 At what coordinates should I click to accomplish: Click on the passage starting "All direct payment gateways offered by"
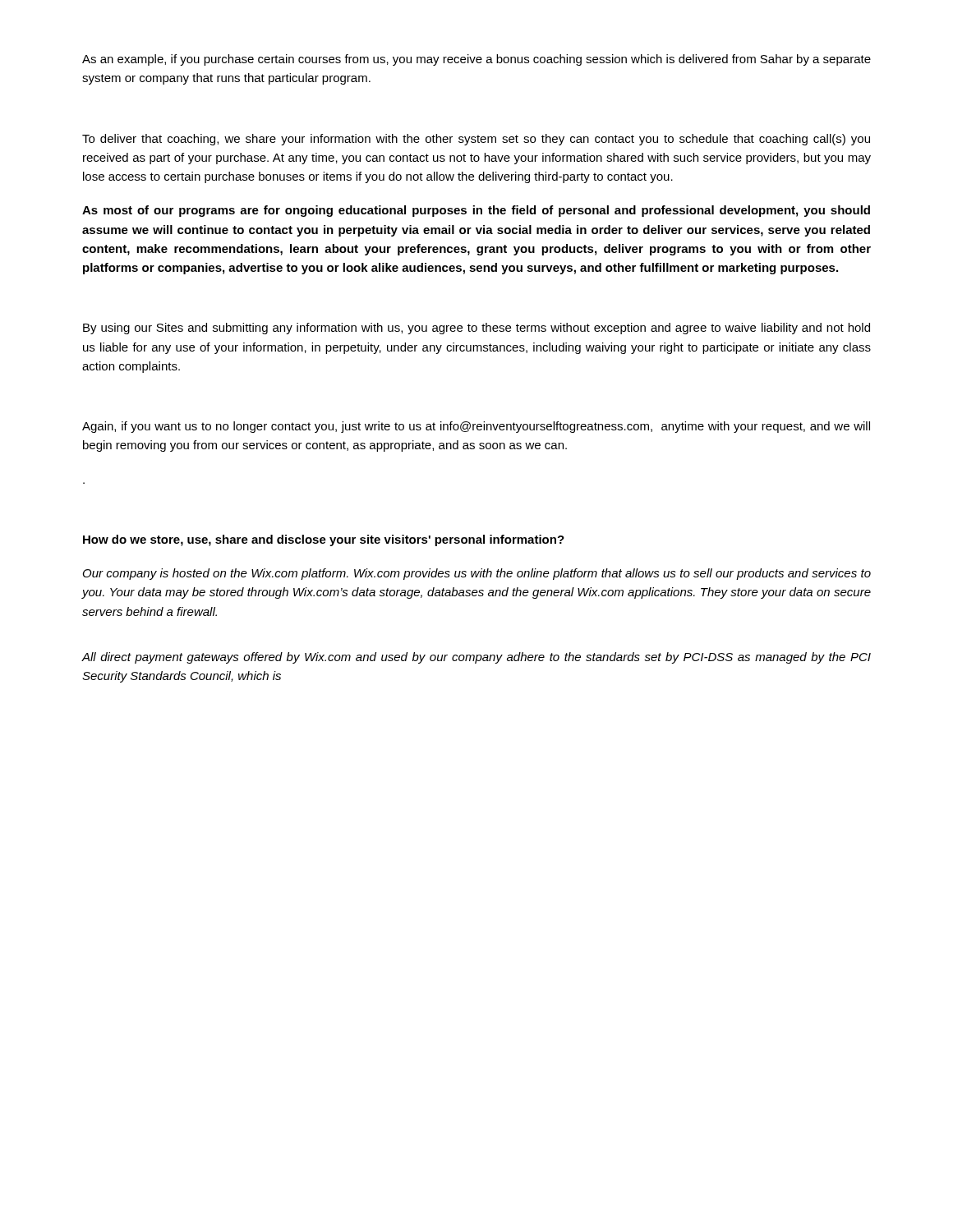476,666
